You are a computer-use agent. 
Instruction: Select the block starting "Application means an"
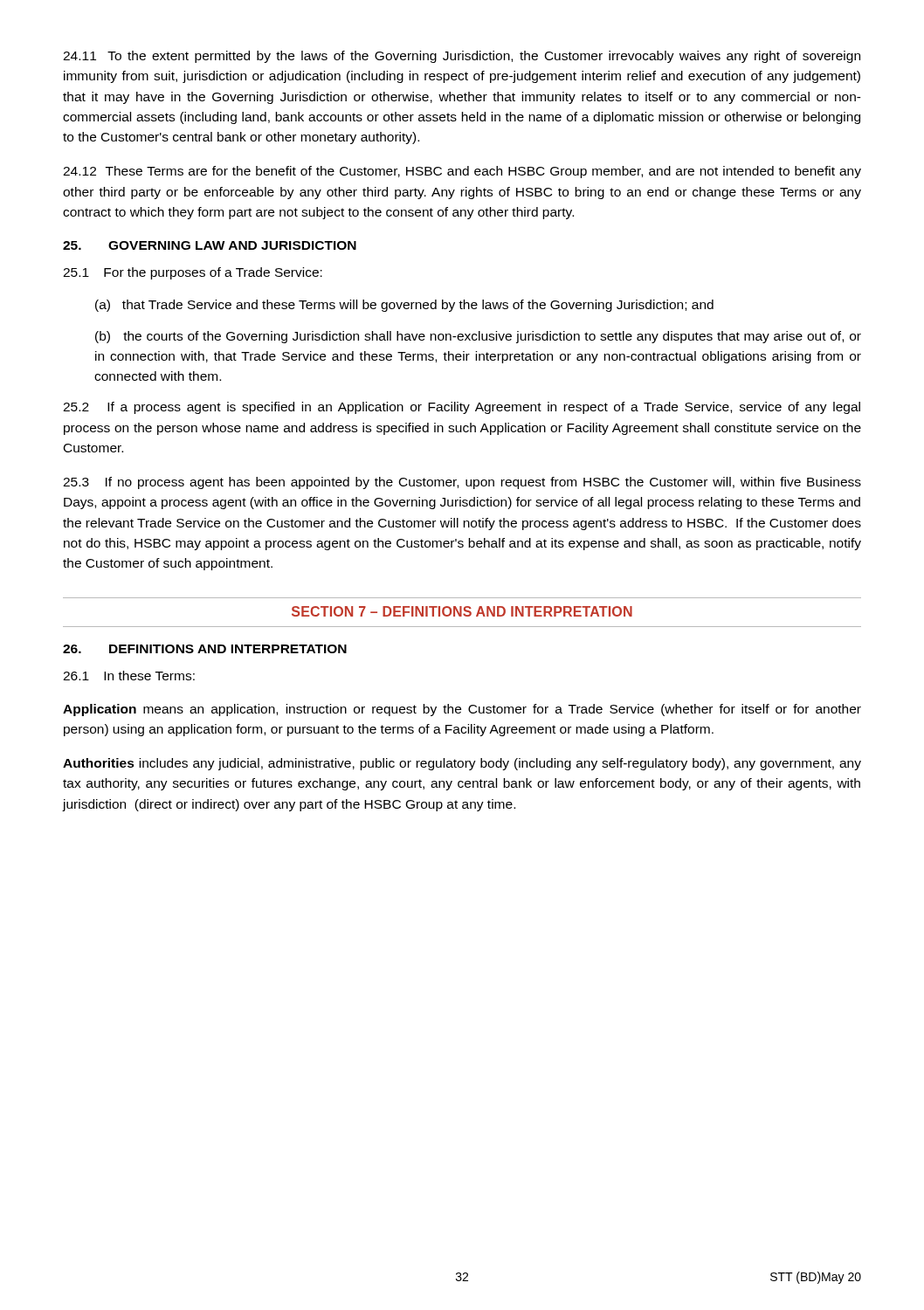tap(462, 718)
